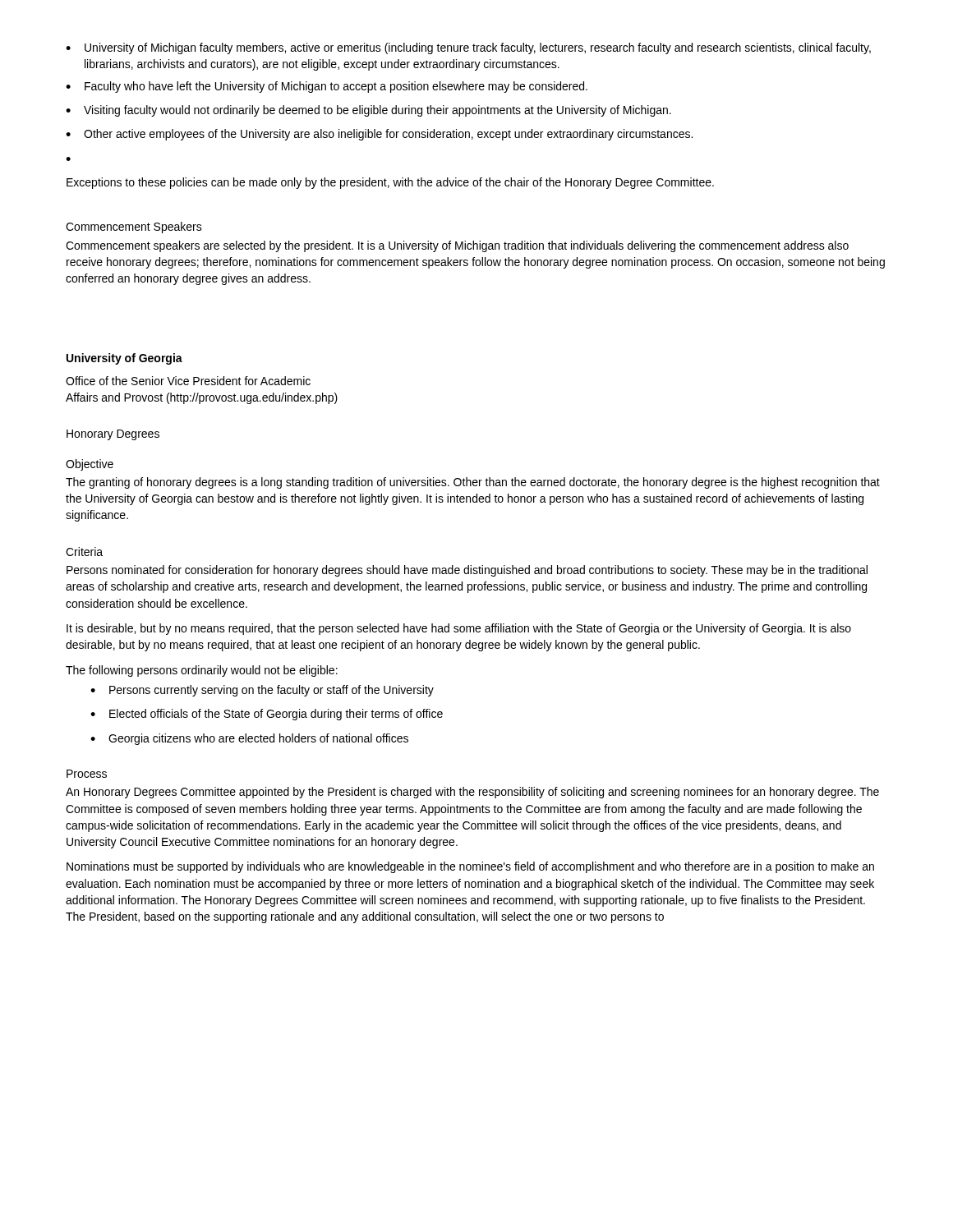The width and height of the screenshot is (953, 1232).
Task: Select the text block containing "The granting of honorary degrees is"
Action: (473, 499)
